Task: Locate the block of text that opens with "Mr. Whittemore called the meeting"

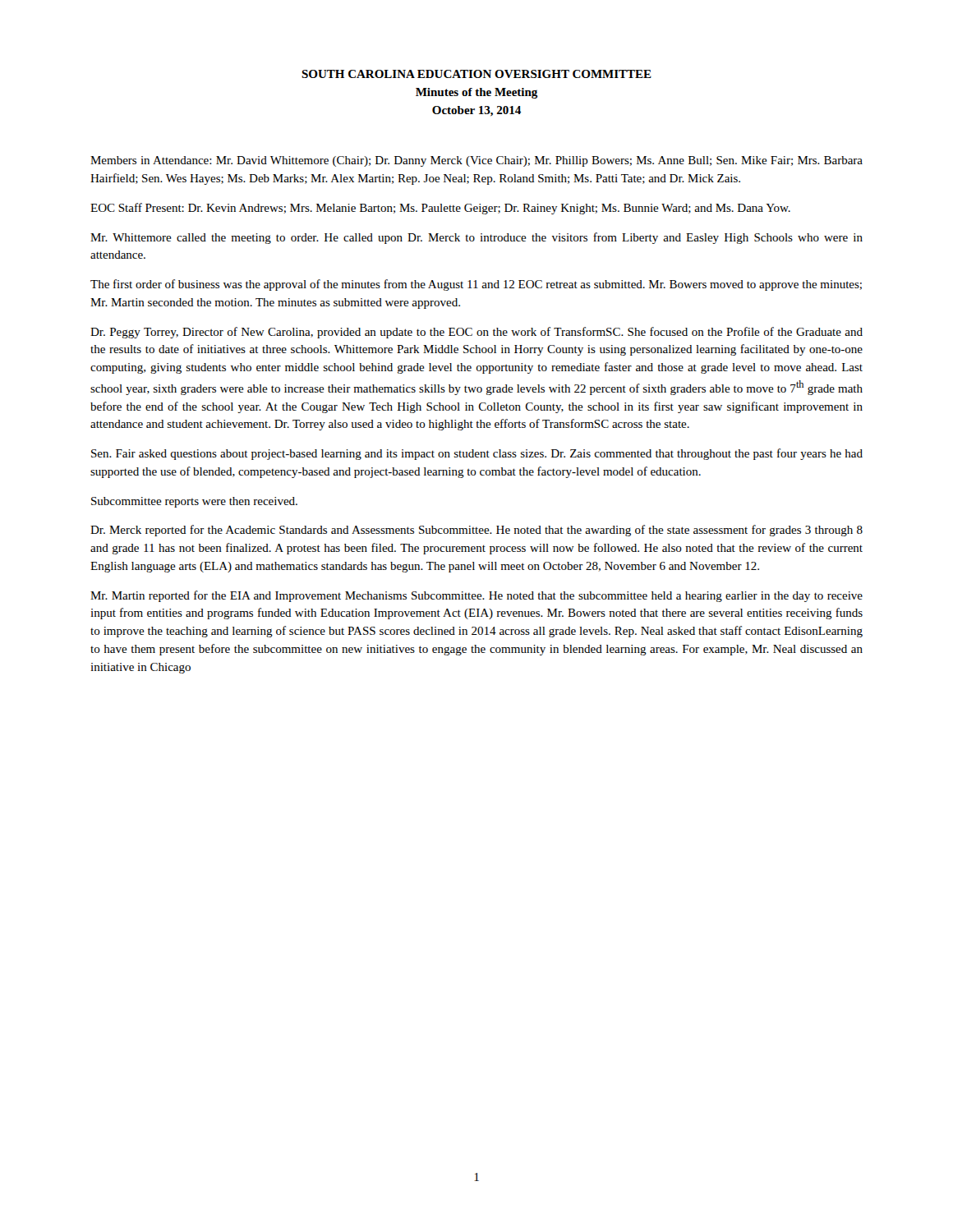Action: [476, 246]
